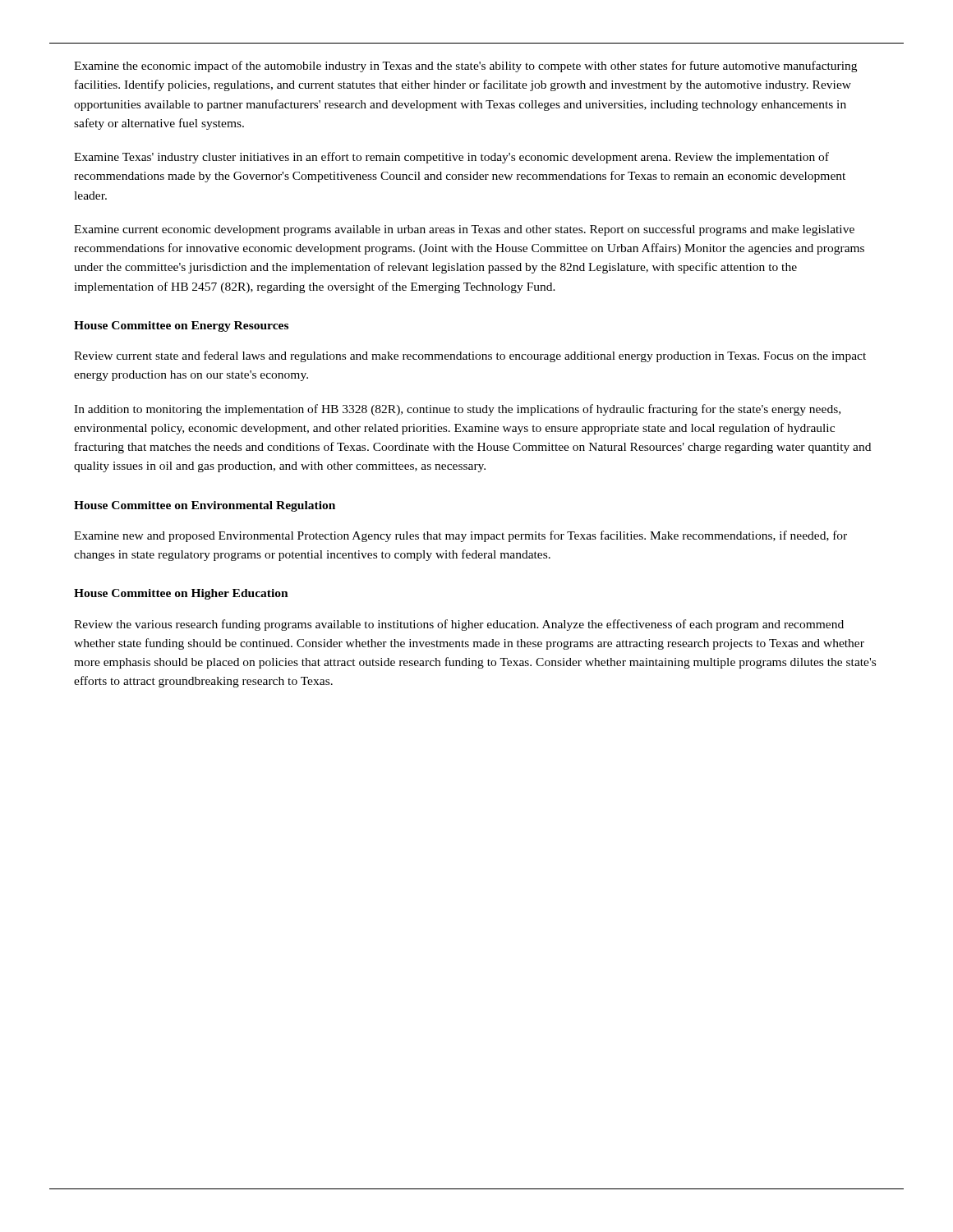Select the text block containing "In addition to monitoring the implementation of HB"

coord(473,437)
